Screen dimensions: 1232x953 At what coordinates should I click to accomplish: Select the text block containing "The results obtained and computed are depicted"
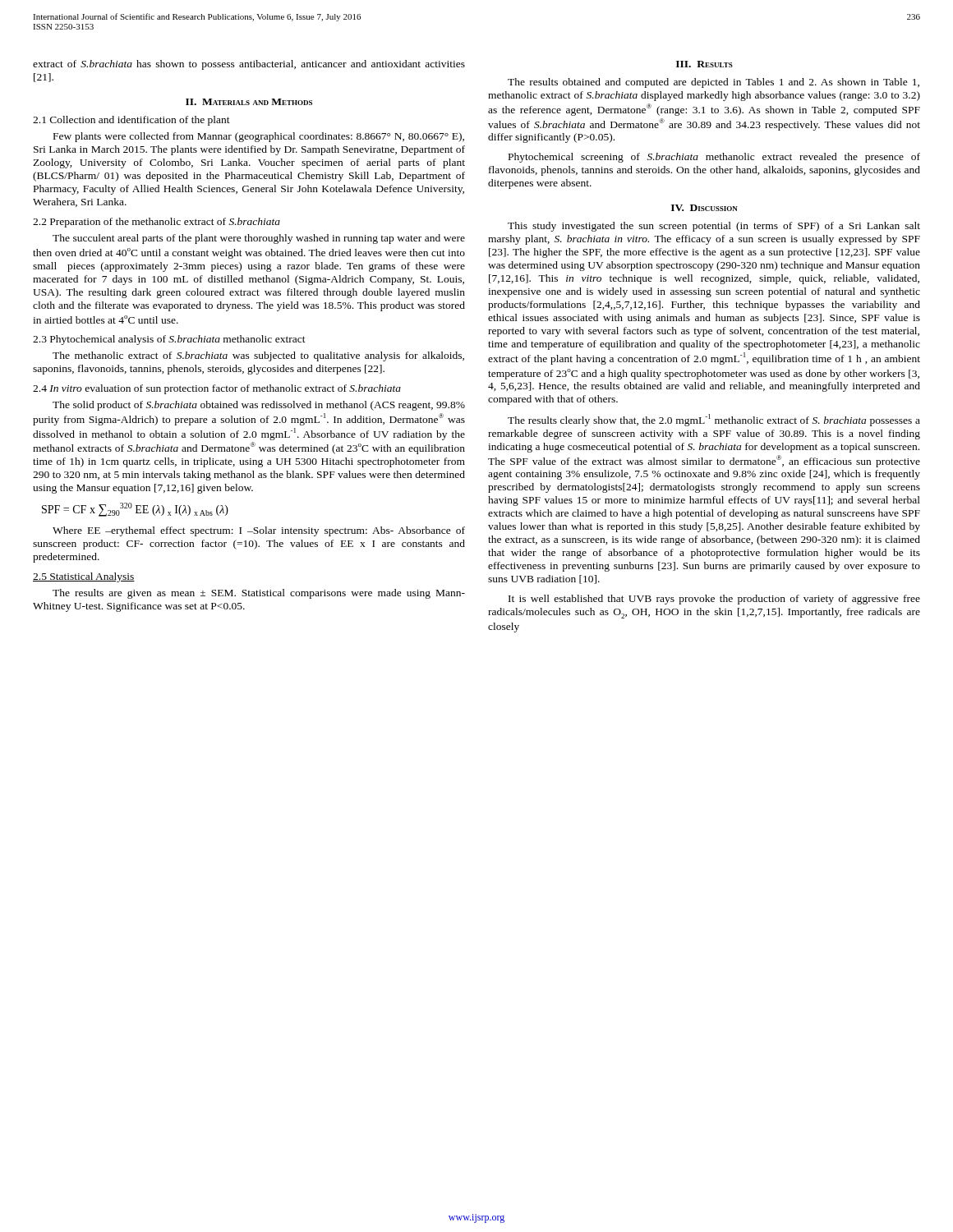pos(704,110)
